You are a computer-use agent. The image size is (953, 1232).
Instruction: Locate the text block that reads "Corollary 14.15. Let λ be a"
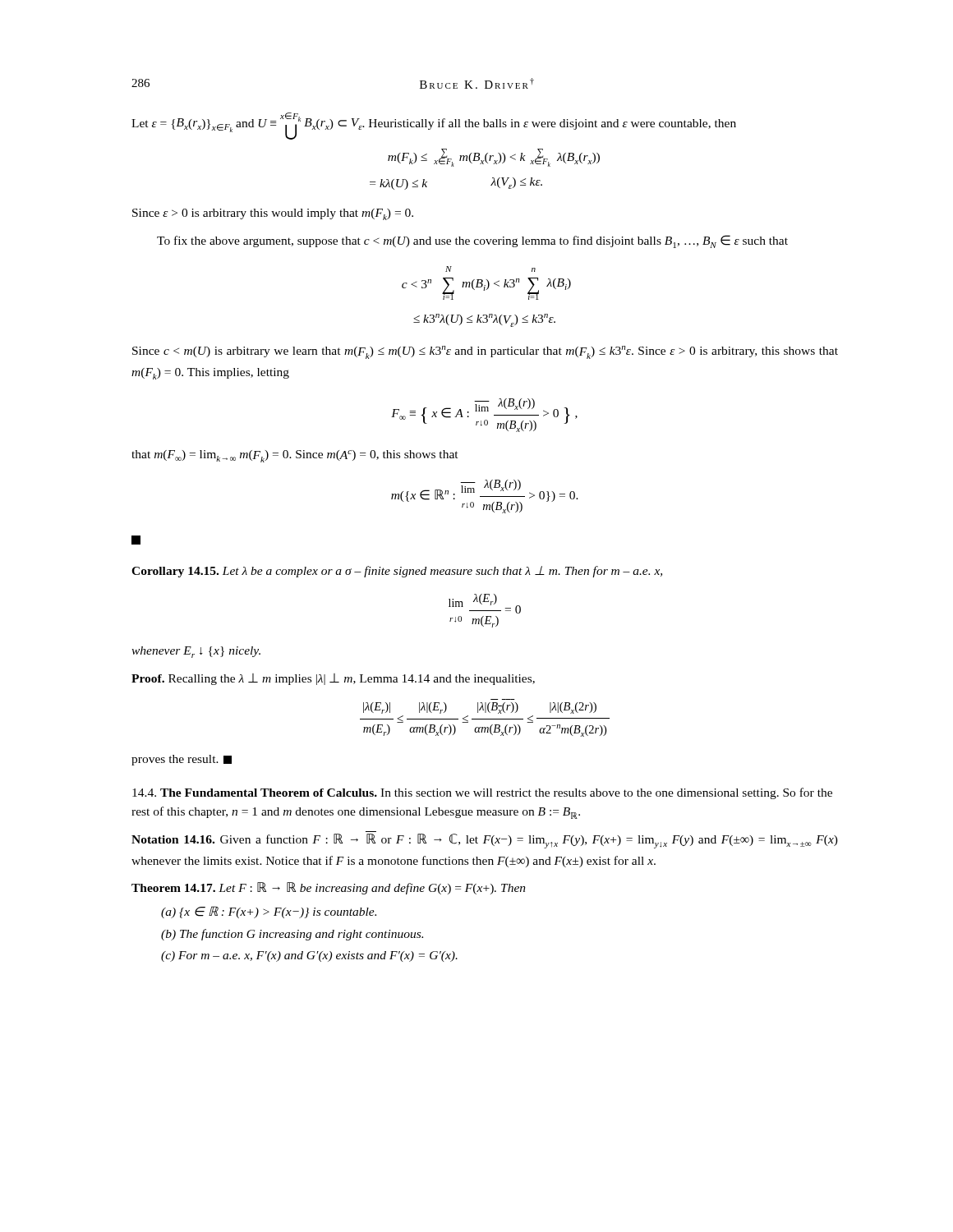[397, 570]
